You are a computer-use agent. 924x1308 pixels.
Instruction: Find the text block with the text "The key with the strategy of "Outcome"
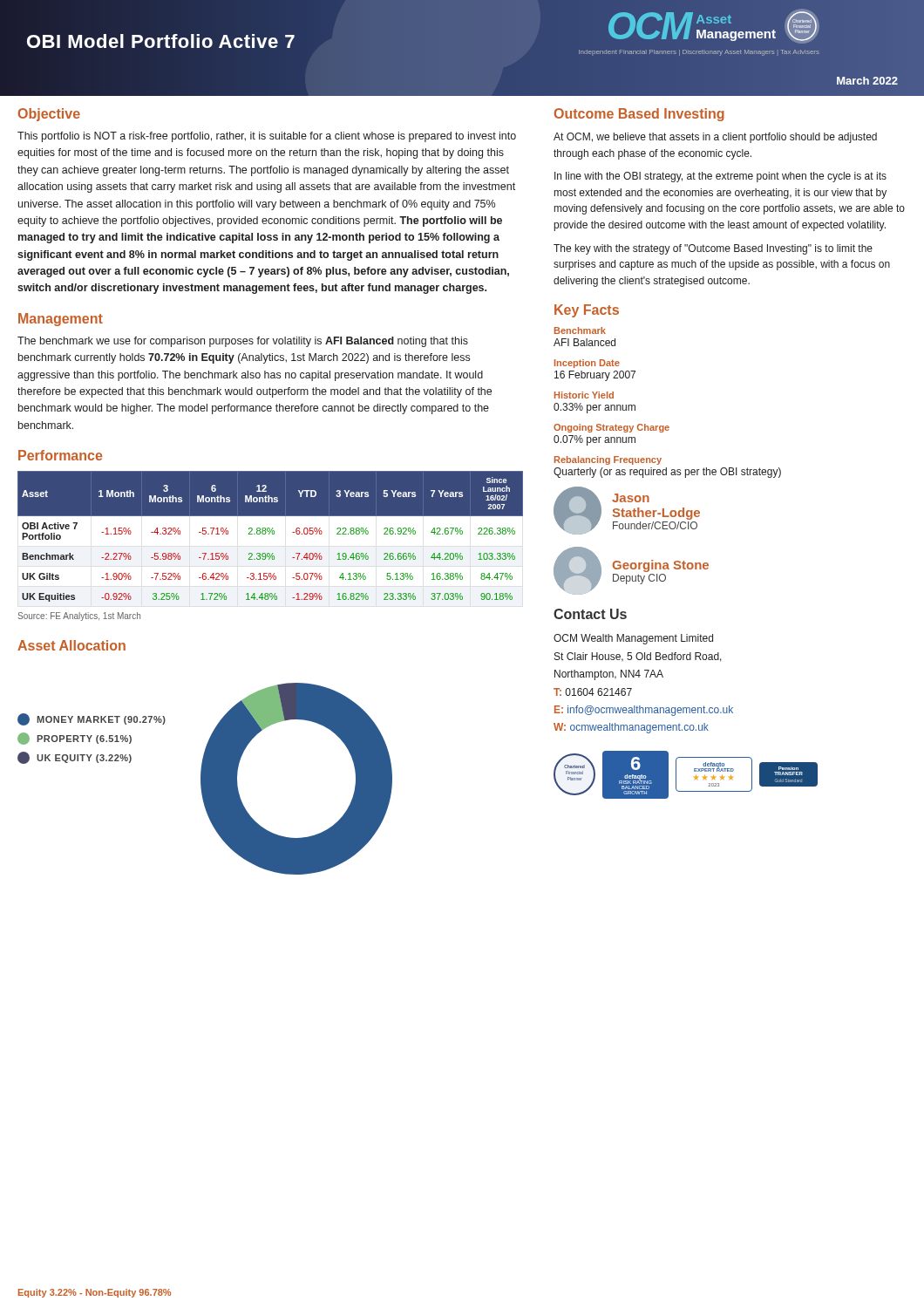(x=722, y=264)
